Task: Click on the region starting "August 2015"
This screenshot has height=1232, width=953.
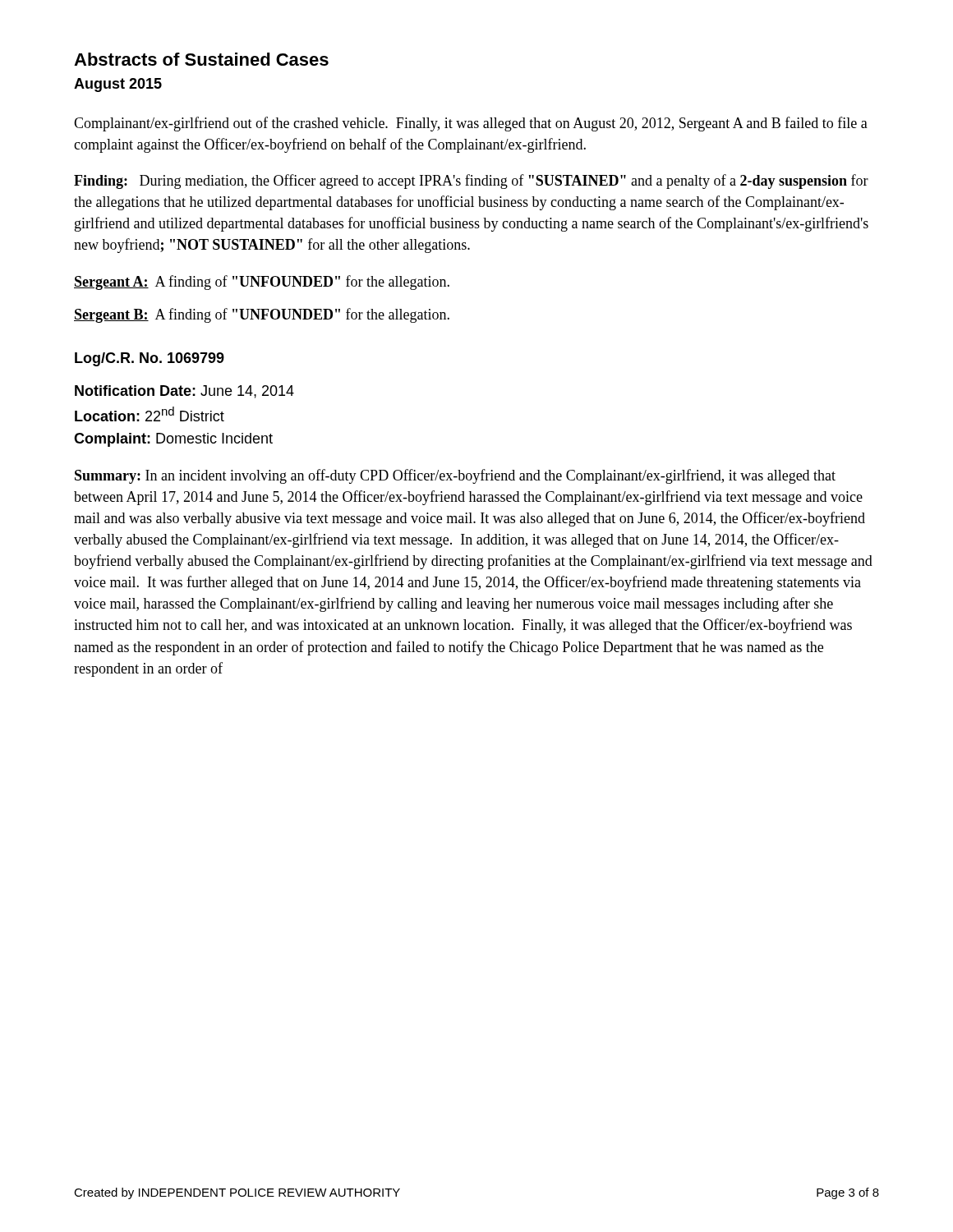Action: point(118,84)
